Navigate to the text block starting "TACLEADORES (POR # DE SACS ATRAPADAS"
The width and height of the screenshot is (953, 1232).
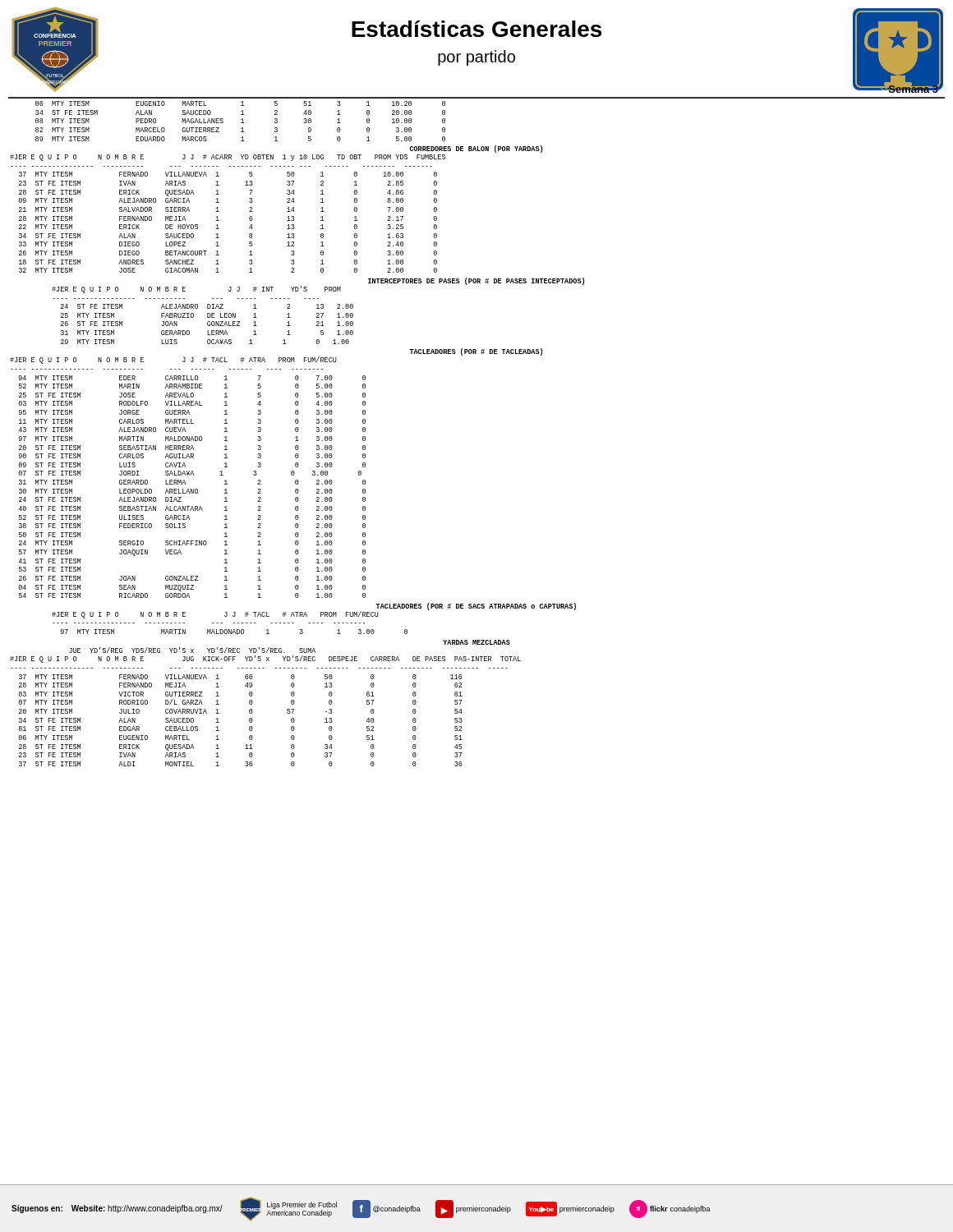tap(476, 607)
